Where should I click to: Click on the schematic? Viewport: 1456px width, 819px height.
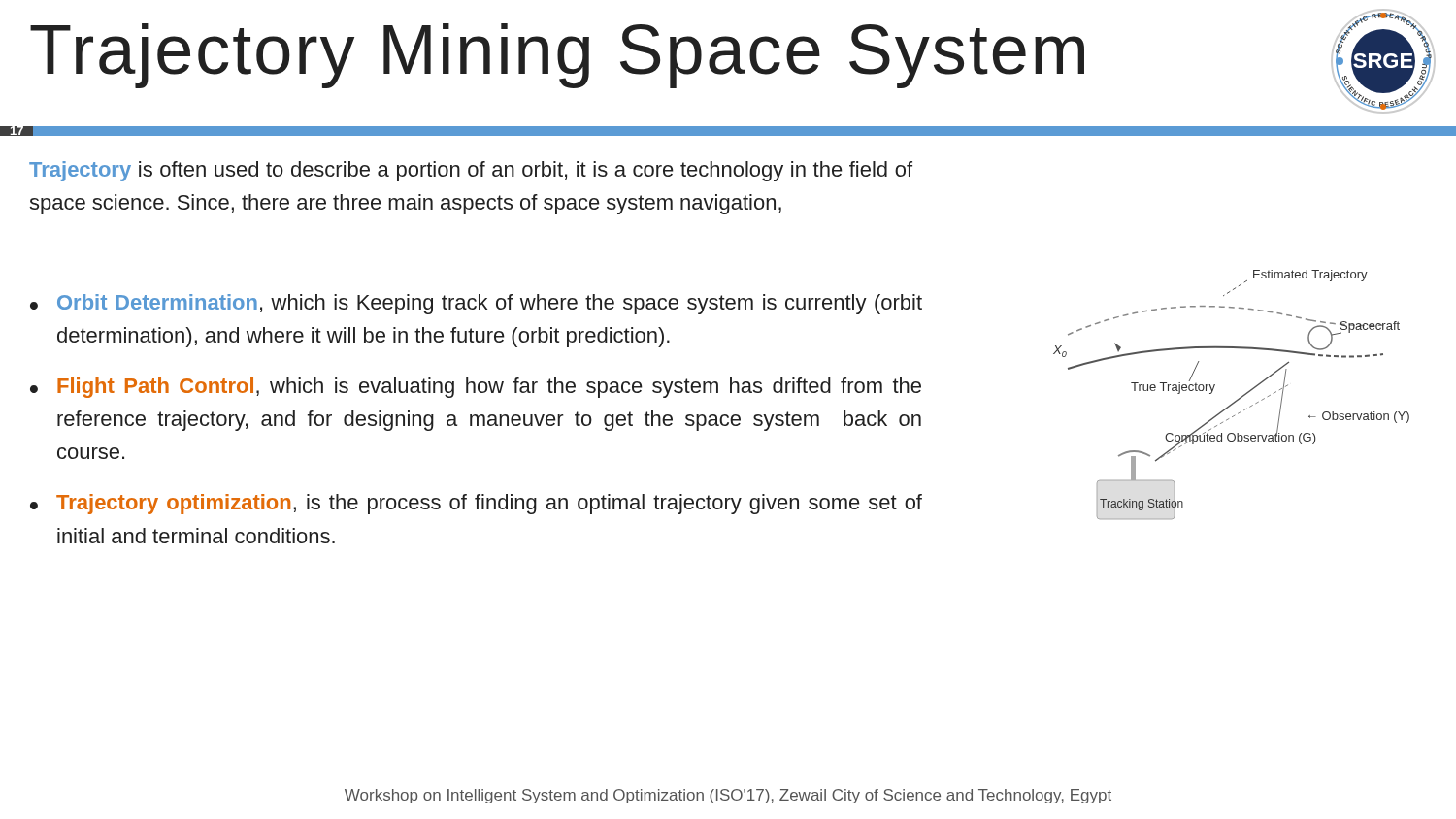coord(1238,403)
